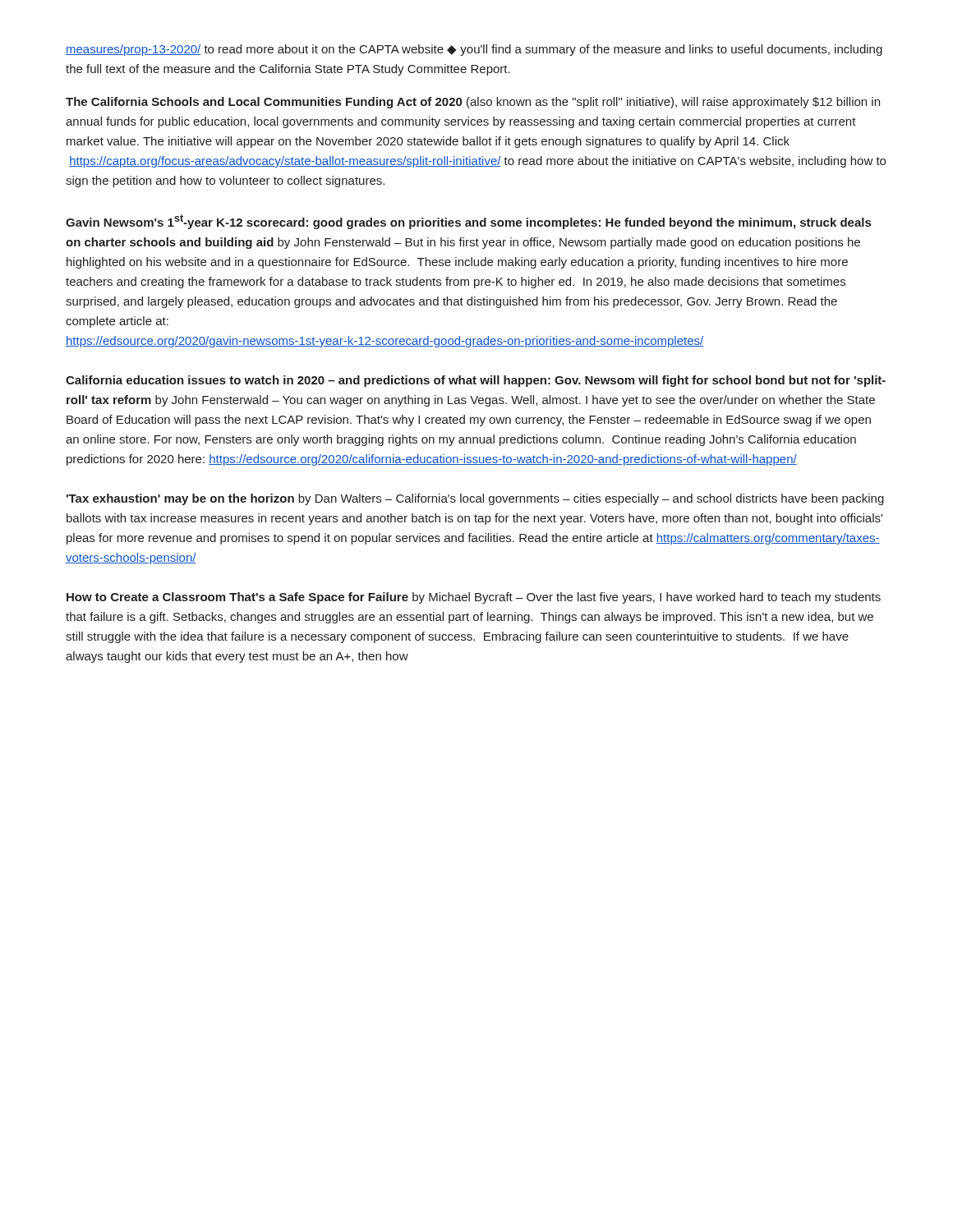The image size is (953, 1232).
Task: Point to the block beginning "How to Create a Classroom"
Action: pyautogui.click(x=473, y=626)
